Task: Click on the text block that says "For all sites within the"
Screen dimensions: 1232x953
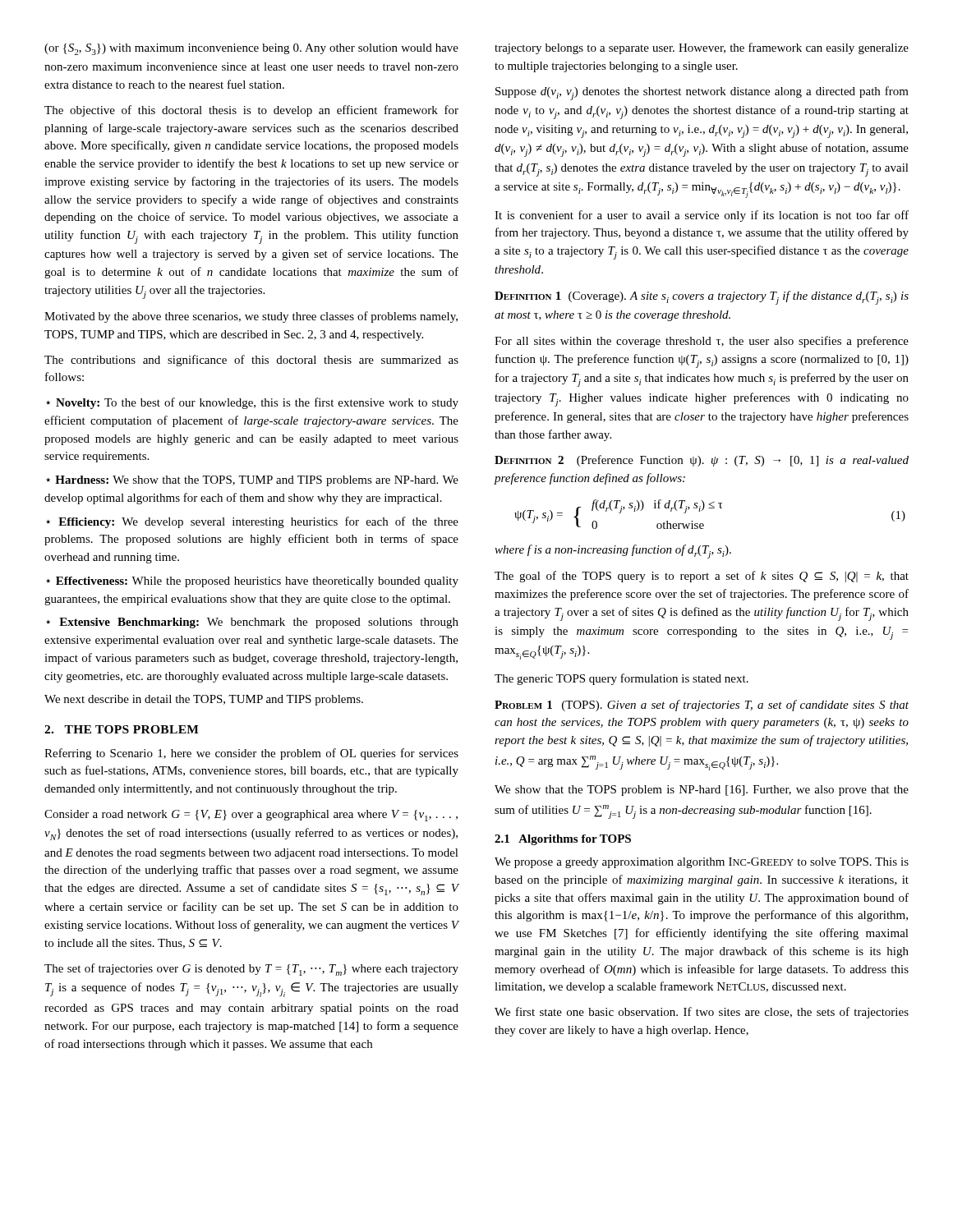Action: point(702,388)
